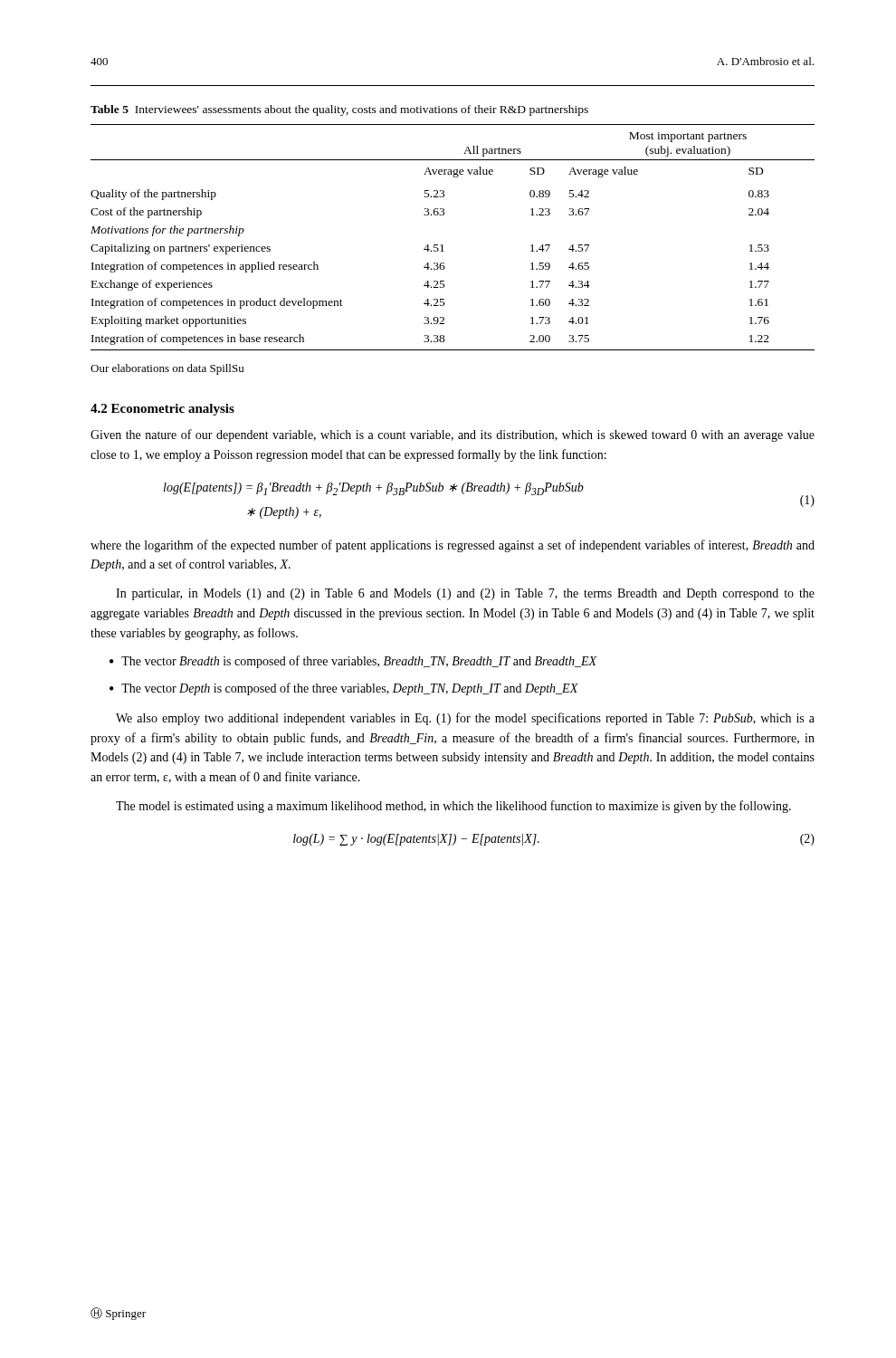Select the text block containing "In particular, in"

[453, 613]
